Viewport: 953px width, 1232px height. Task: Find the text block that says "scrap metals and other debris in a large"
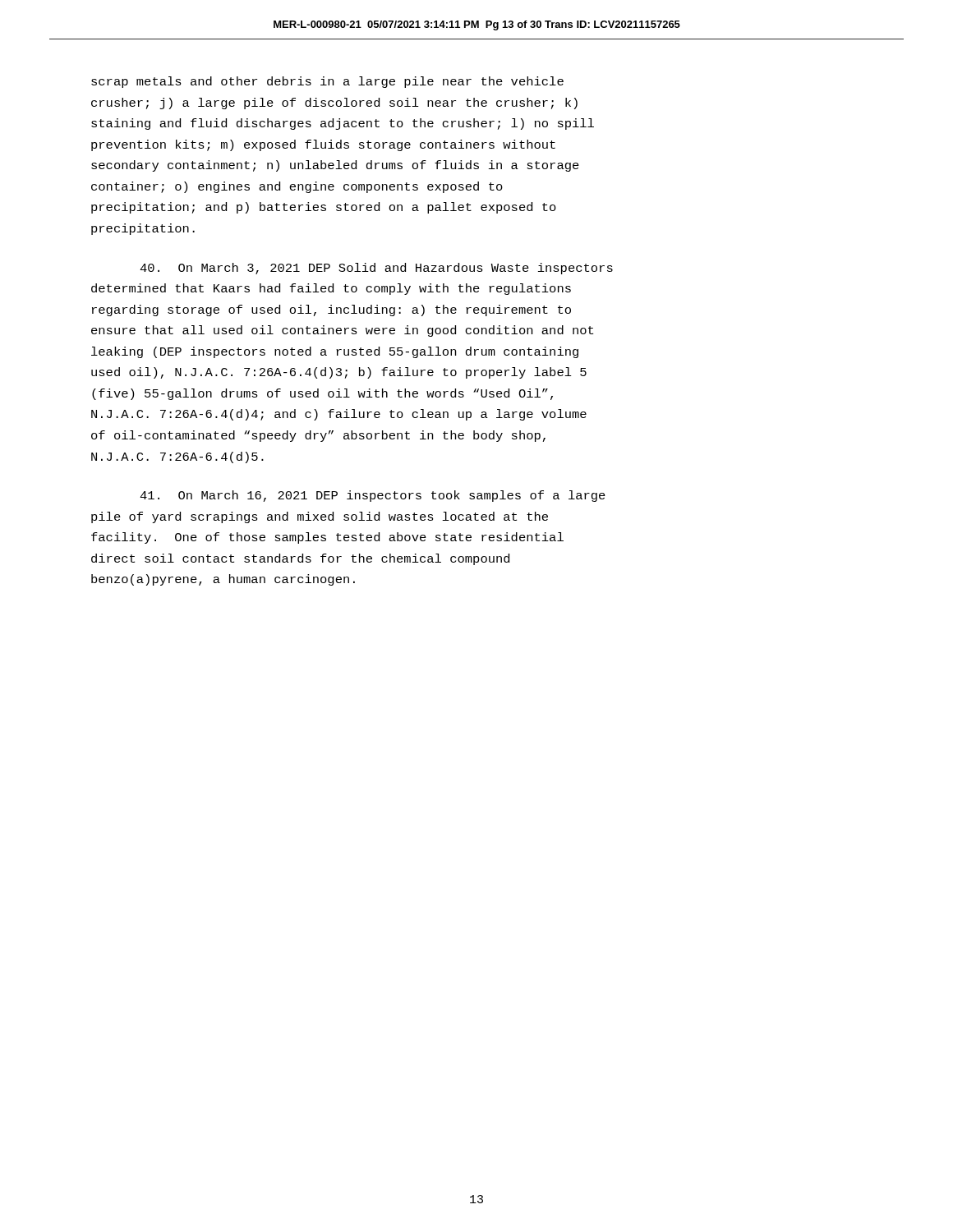coord(343,156)
